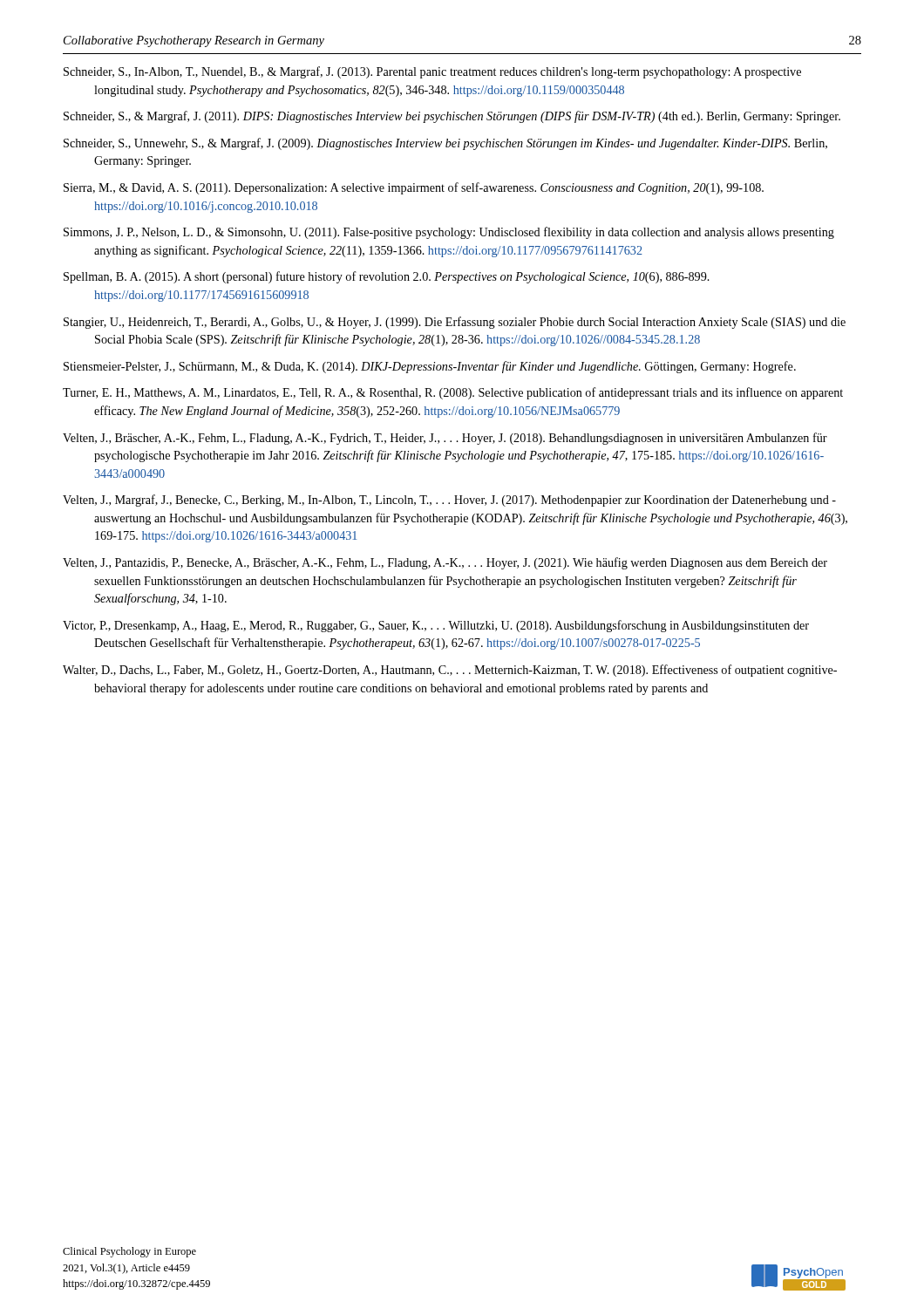Locate the element starting "Schneider, S., & Margraf, J."
The width and height of the screenshot is (924, 1308).
coord(452,116)
